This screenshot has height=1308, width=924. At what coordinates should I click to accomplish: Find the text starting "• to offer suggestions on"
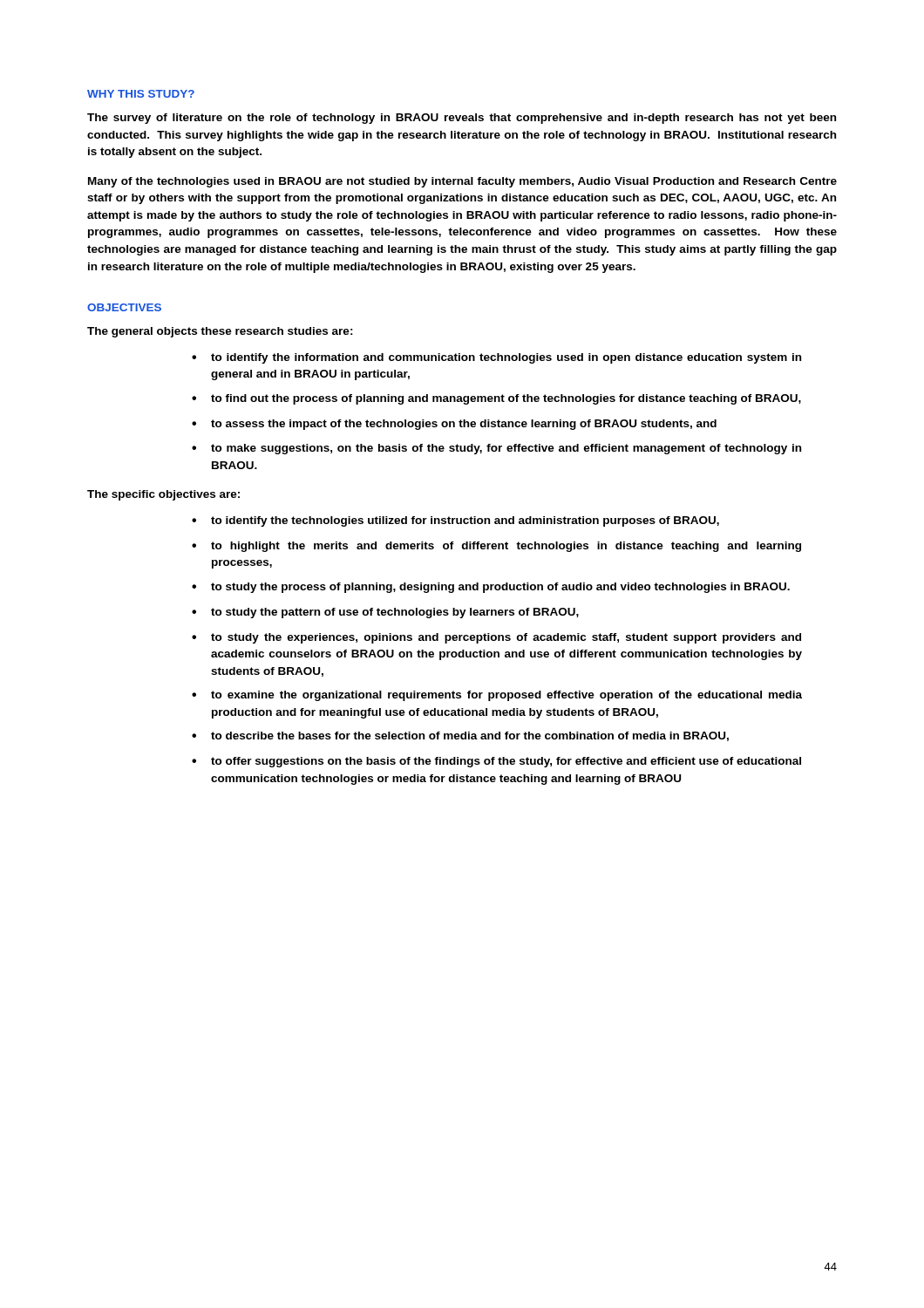[x=497, y=770]
